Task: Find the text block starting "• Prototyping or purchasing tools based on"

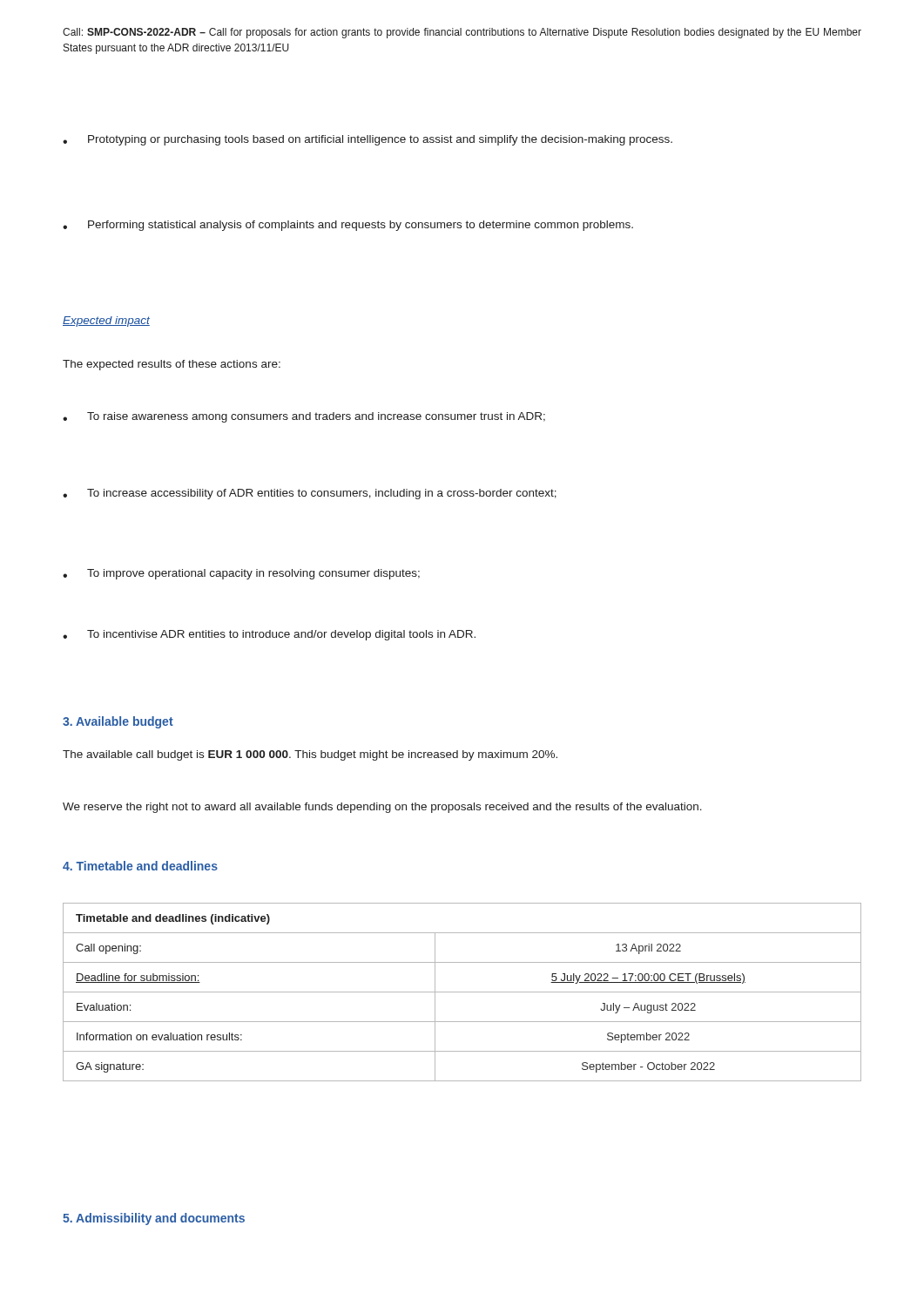Action: pos(462,142)
